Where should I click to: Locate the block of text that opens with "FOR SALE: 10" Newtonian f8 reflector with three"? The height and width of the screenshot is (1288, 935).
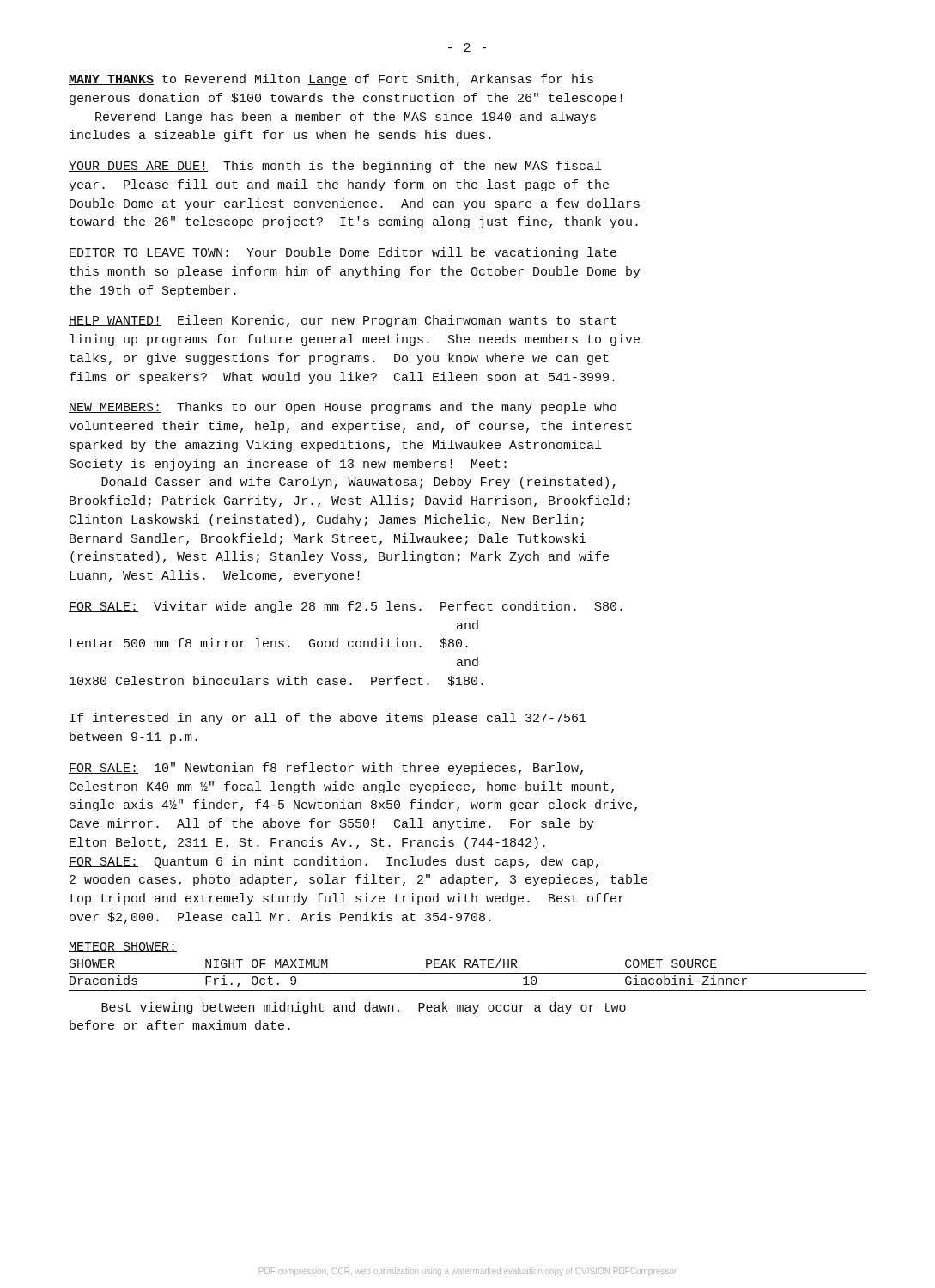(359, 843)
